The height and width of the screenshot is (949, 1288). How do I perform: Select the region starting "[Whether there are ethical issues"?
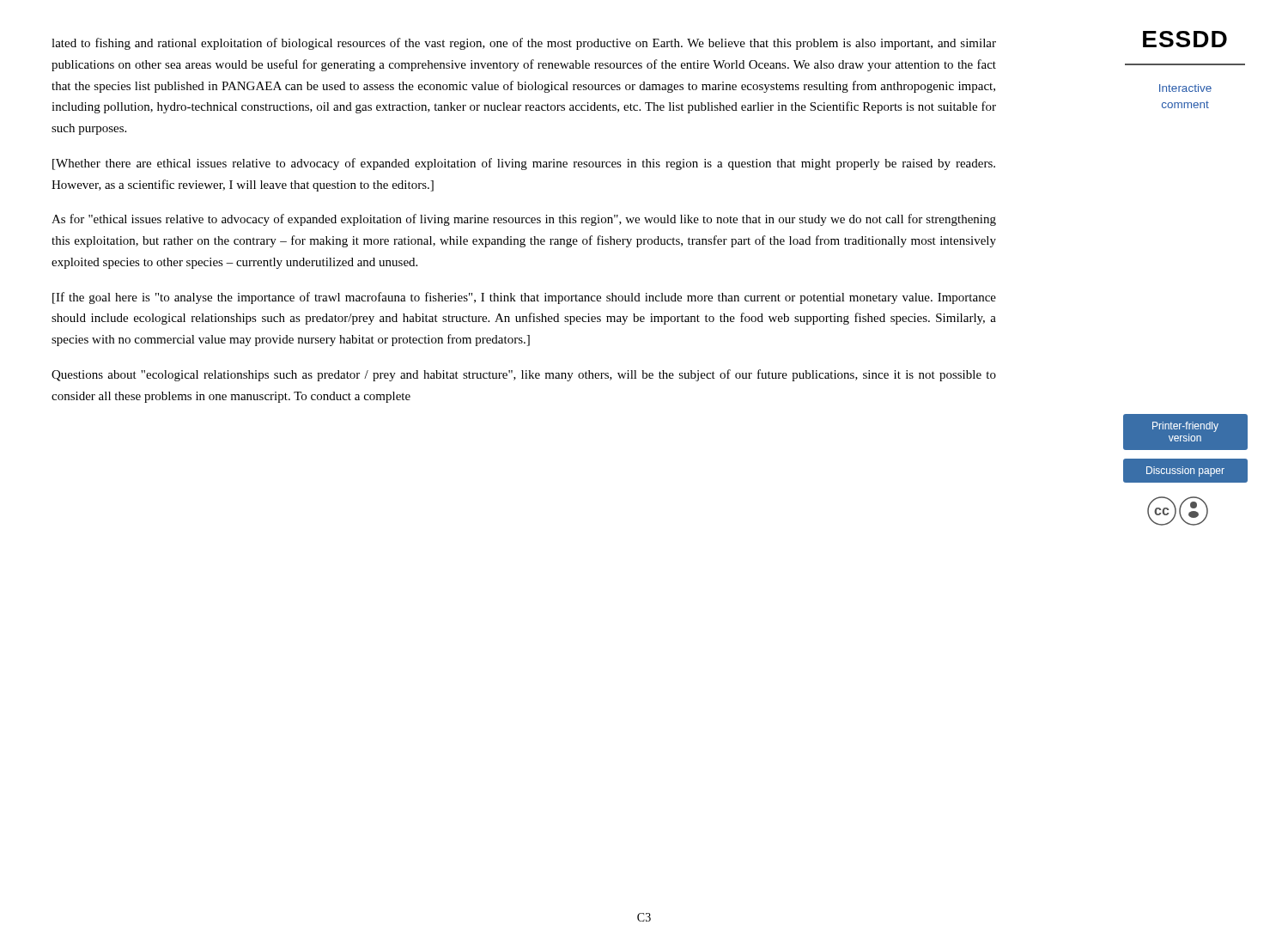point(524,174)
